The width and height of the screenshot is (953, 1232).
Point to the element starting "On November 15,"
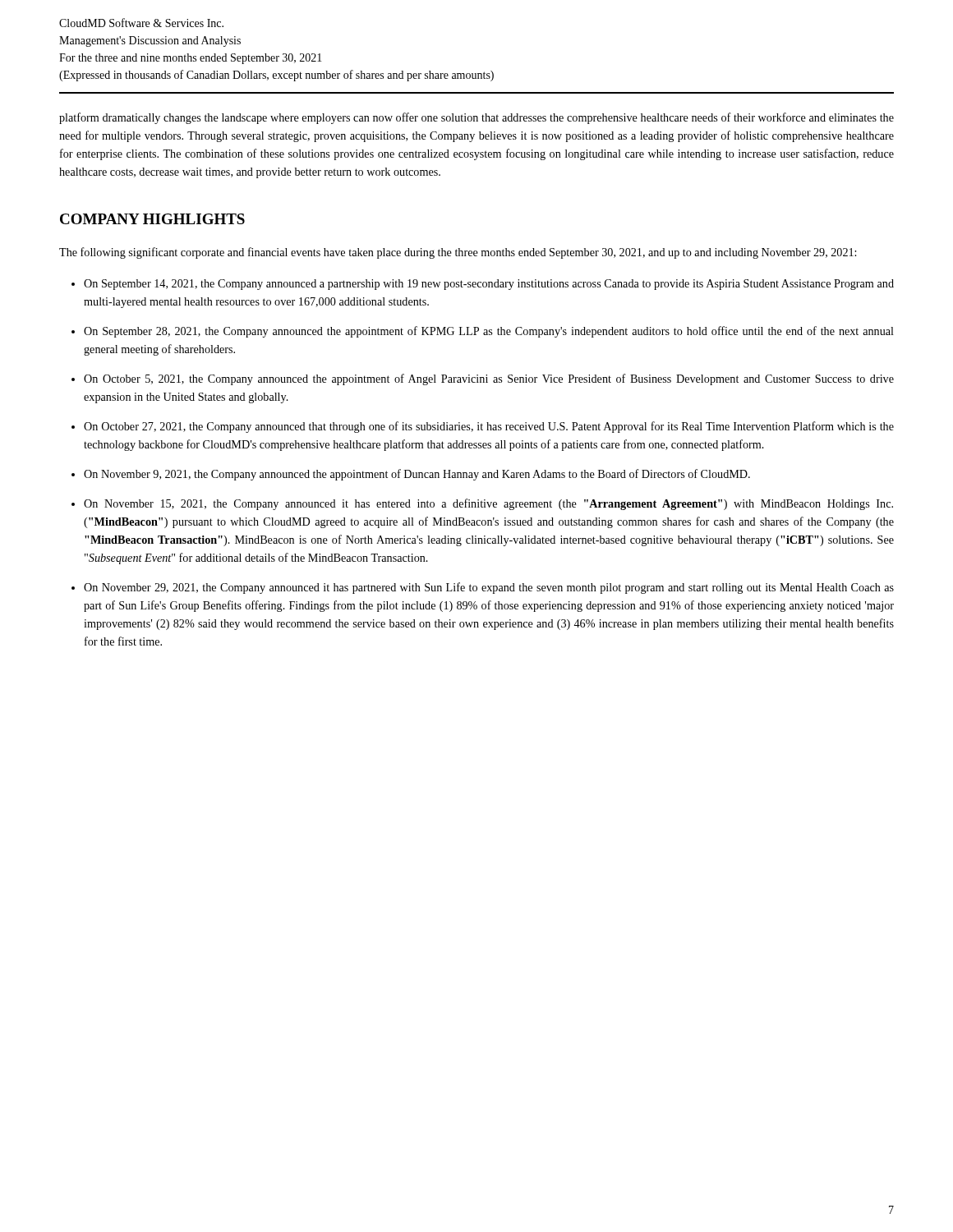click(489, 531)
